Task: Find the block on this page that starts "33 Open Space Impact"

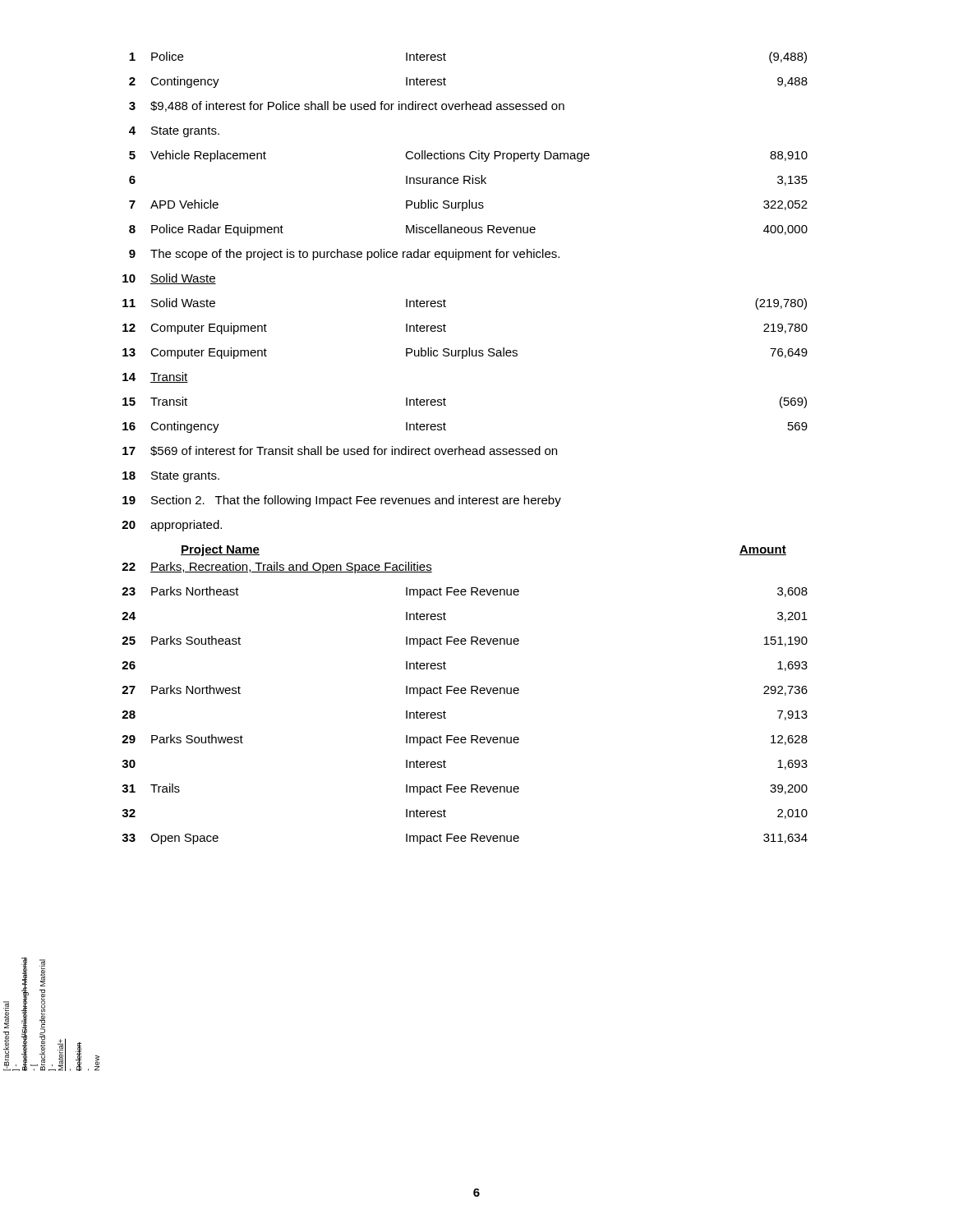Action: point(449,837)
